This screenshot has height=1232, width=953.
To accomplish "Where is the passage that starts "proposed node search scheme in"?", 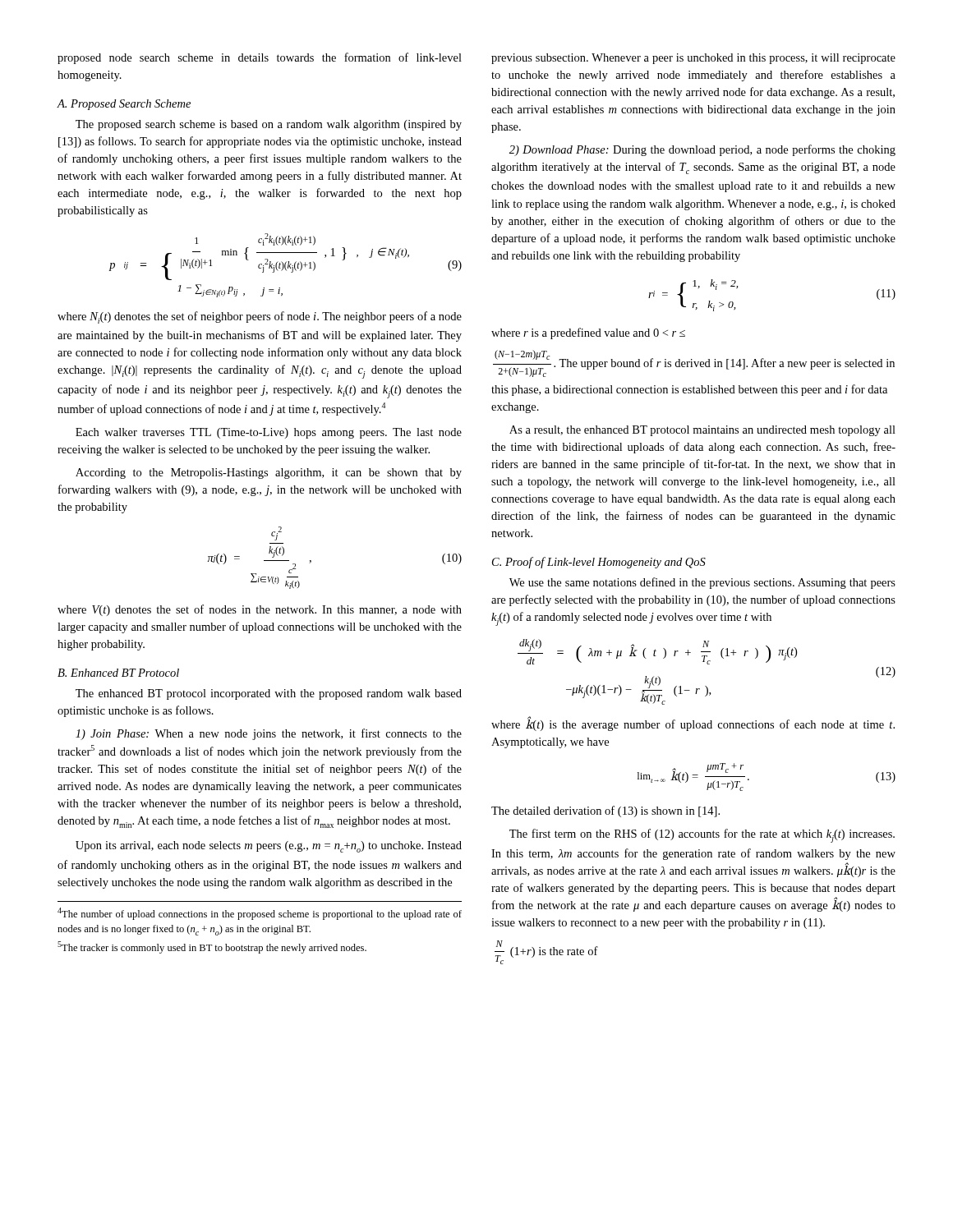I will click(x=260, y=67).
